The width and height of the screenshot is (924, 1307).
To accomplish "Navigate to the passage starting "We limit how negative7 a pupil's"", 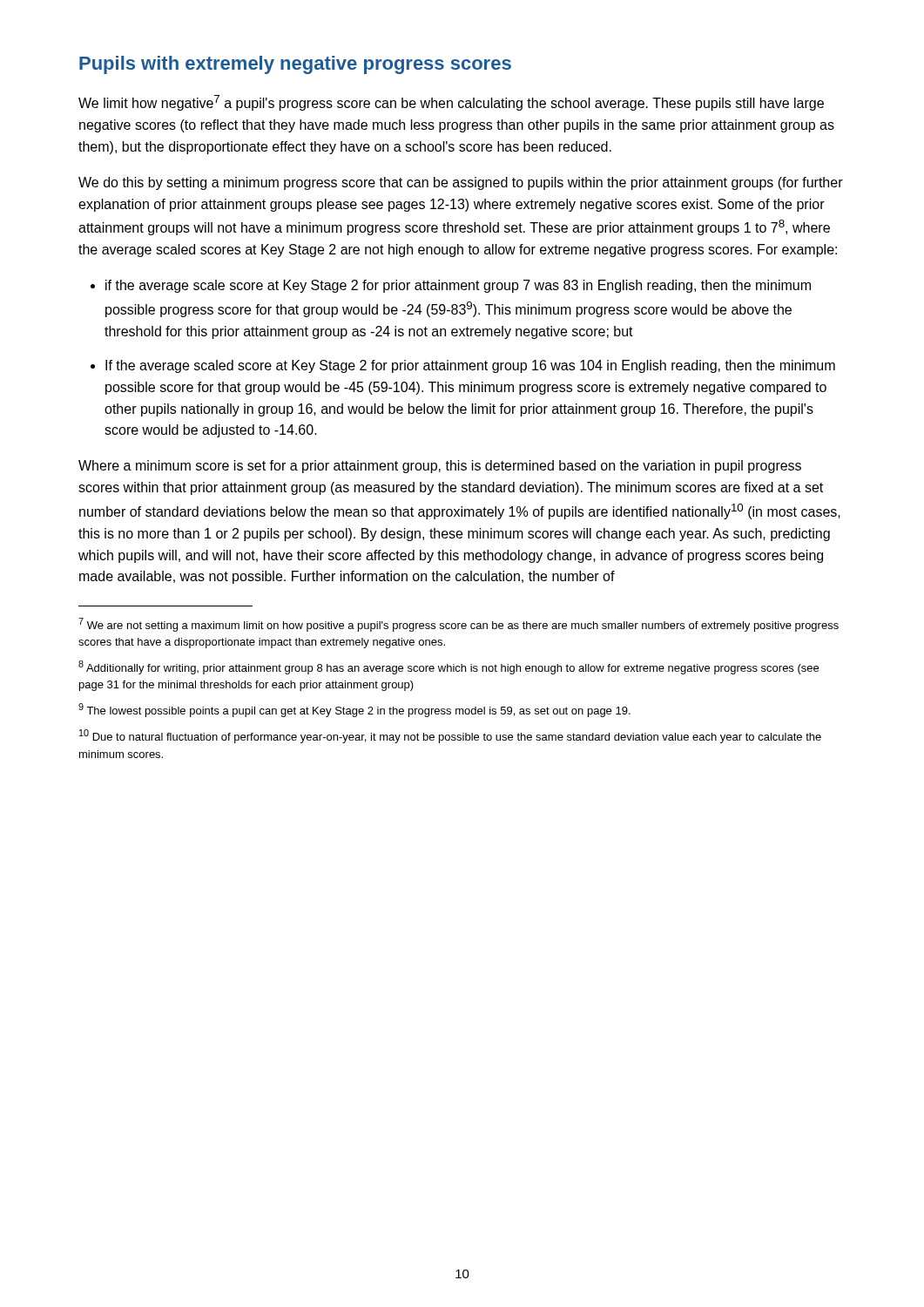I will click(462, 124).
